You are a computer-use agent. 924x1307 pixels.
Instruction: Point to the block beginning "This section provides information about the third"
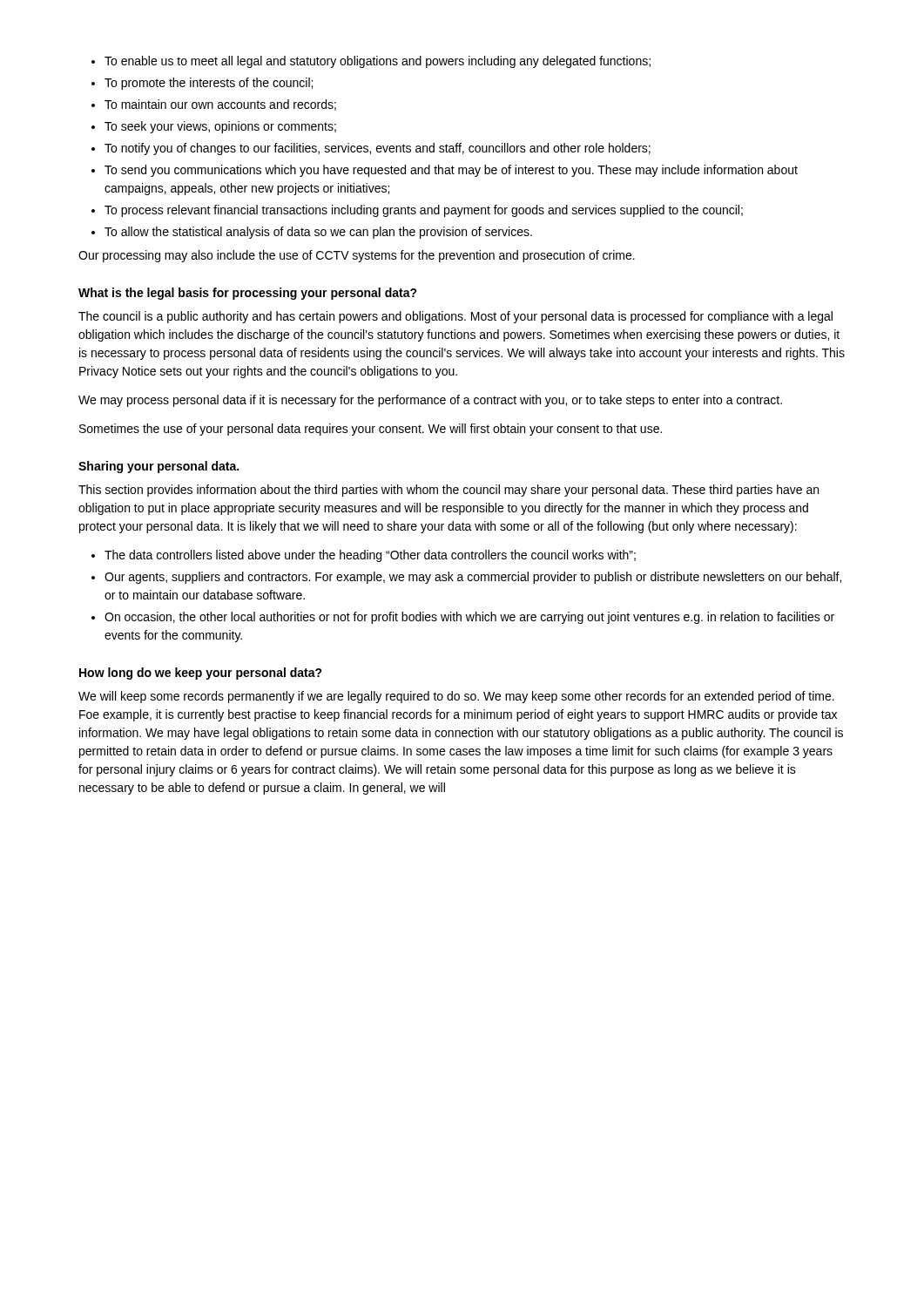[x=449, y=508]
